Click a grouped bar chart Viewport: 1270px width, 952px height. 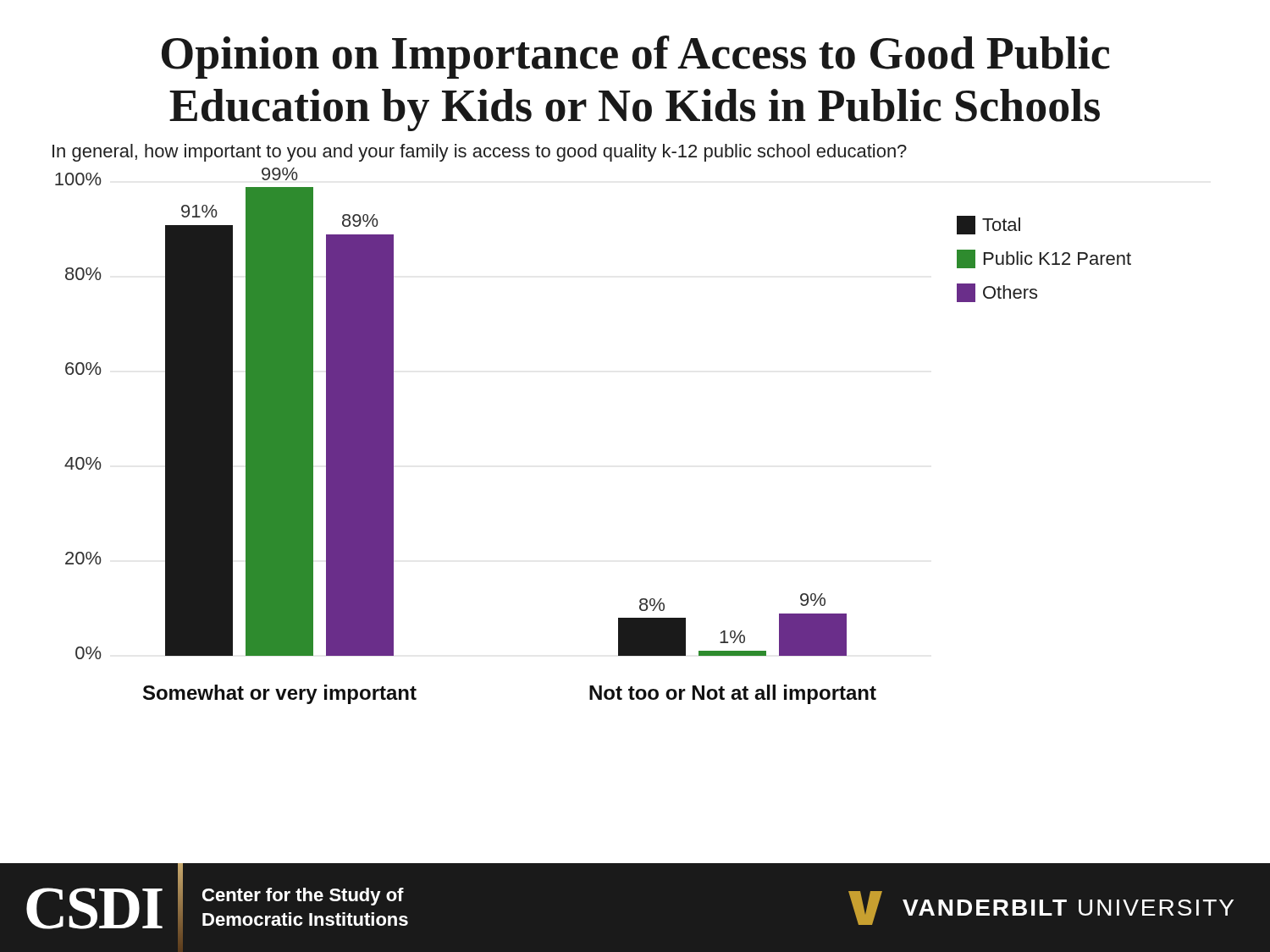(635, 461)
